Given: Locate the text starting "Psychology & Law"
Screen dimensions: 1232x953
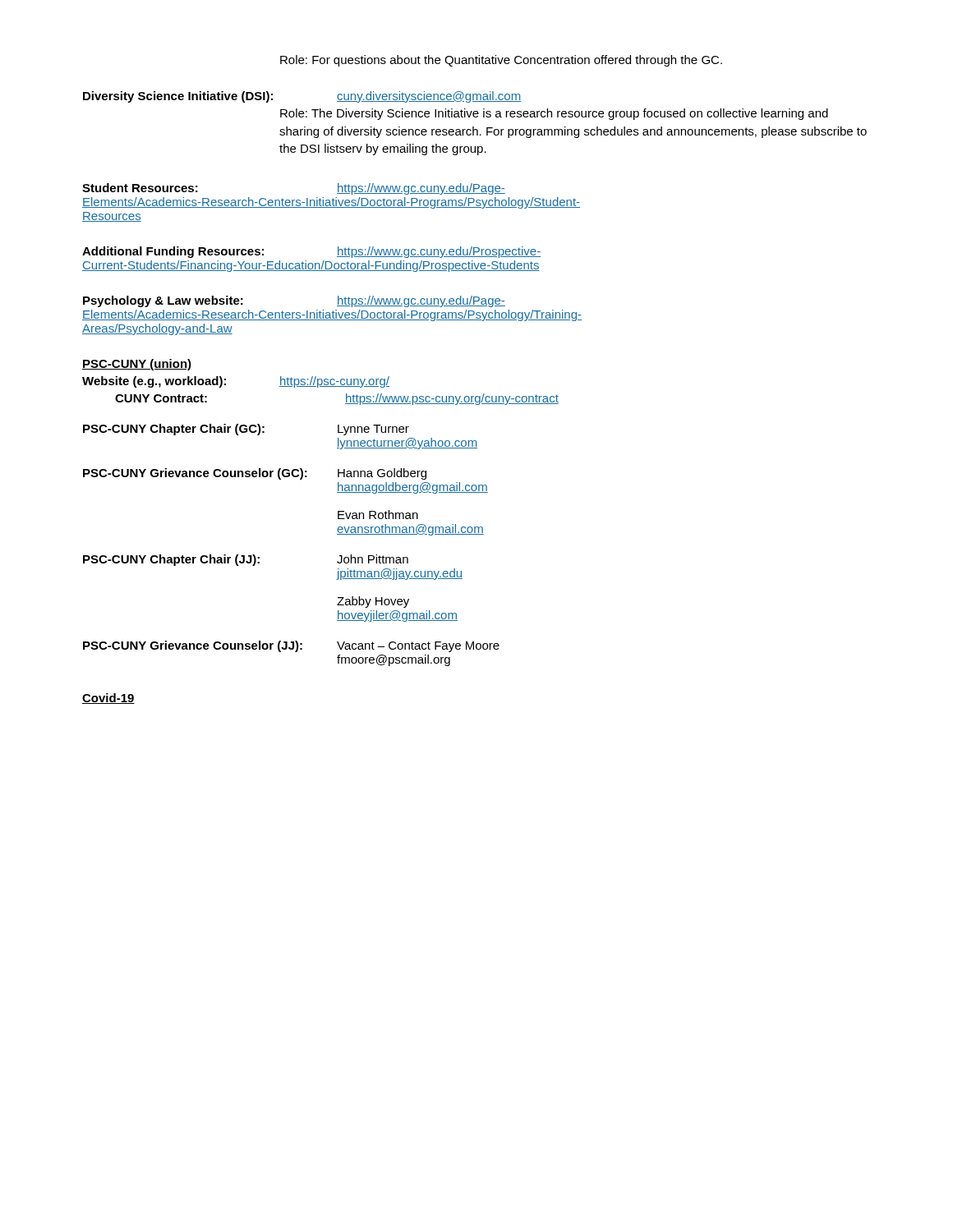Looking at the screenshot, I should [476, 314].
